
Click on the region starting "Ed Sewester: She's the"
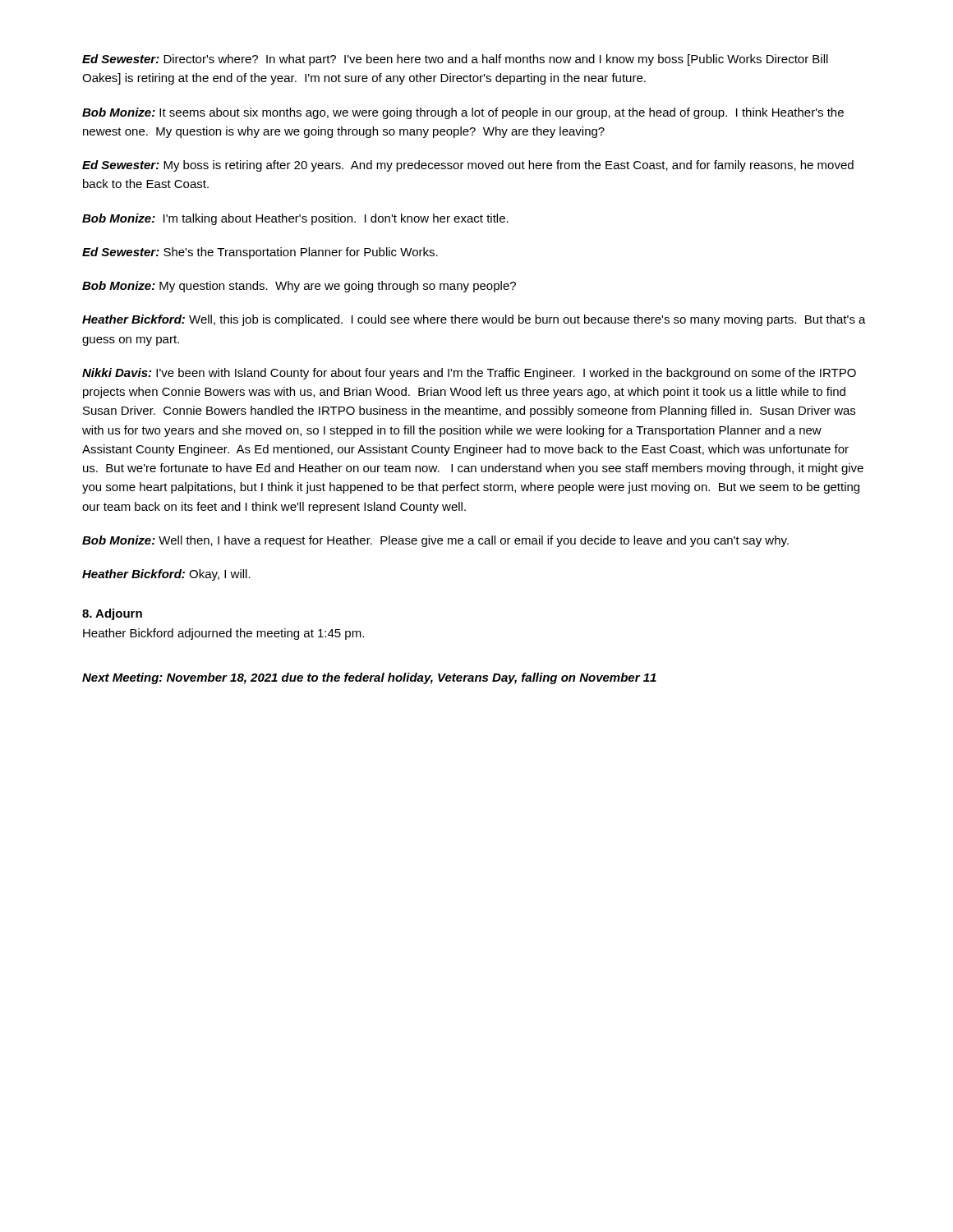260,252
